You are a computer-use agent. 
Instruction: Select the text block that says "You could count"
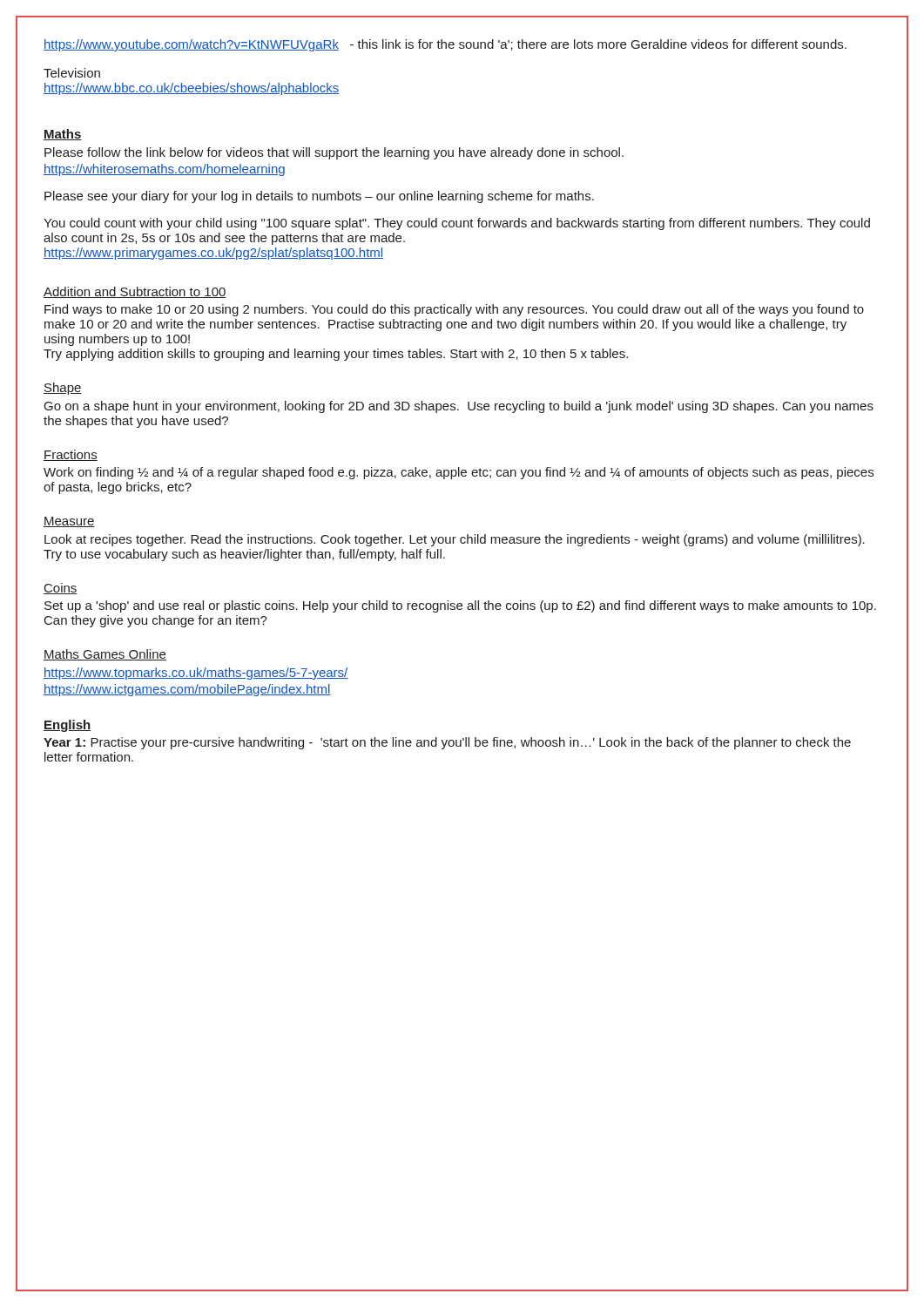pos(457,237)
